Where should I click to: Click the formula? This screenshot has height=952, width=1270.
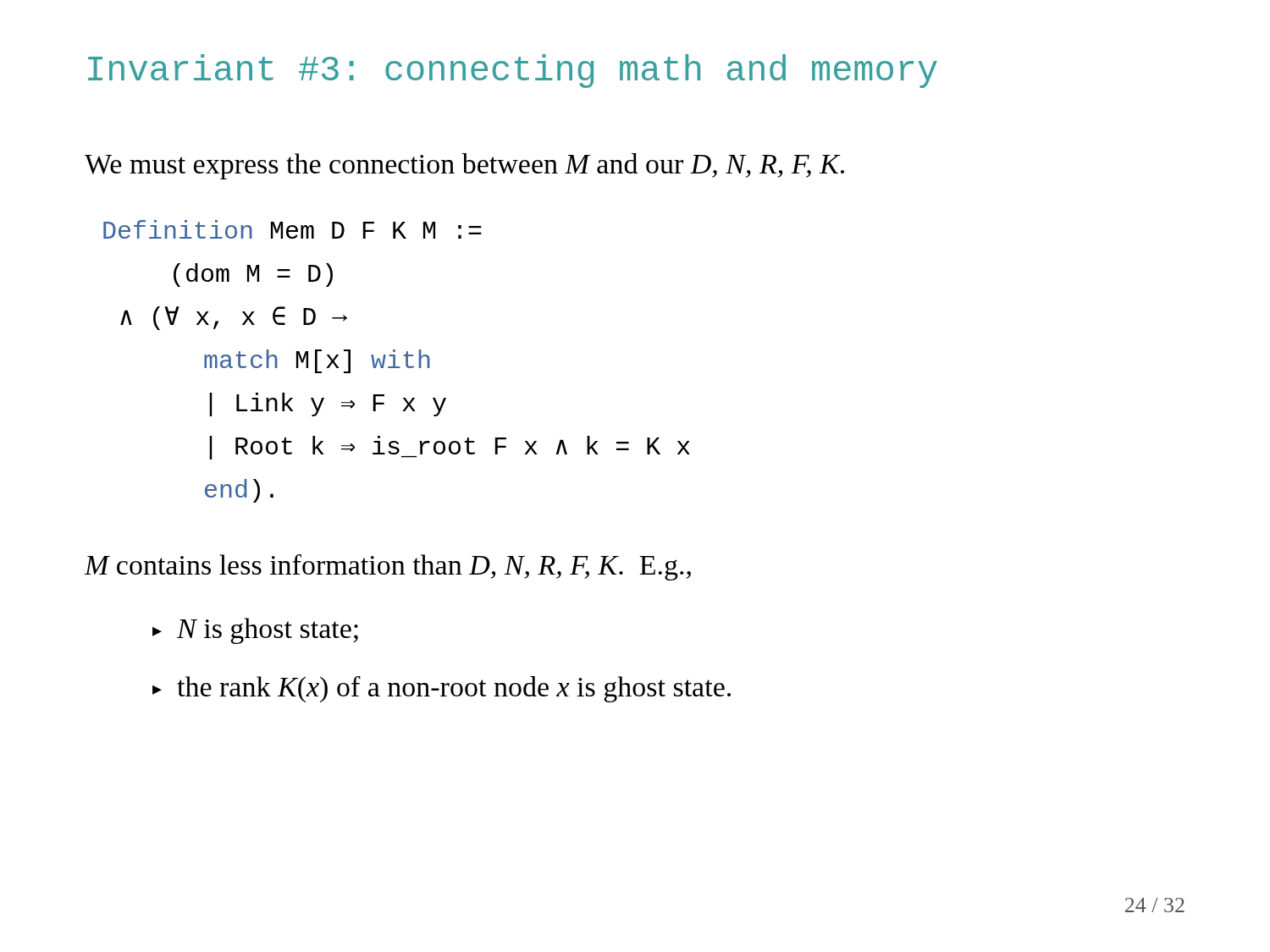(396, 361)
